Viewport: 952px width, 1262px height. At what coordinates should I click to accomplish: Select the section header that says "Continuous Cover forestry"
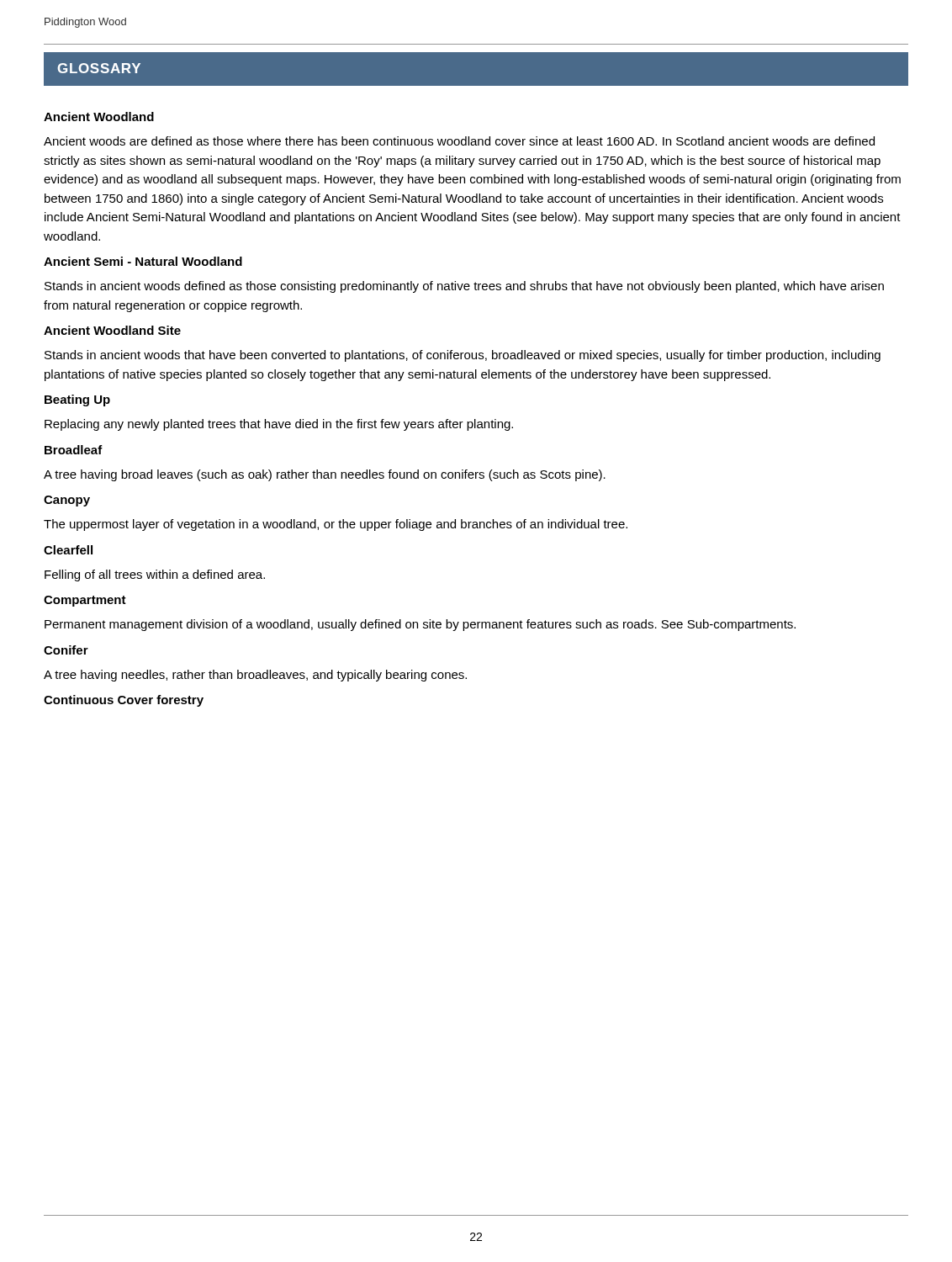coord(124,701)
